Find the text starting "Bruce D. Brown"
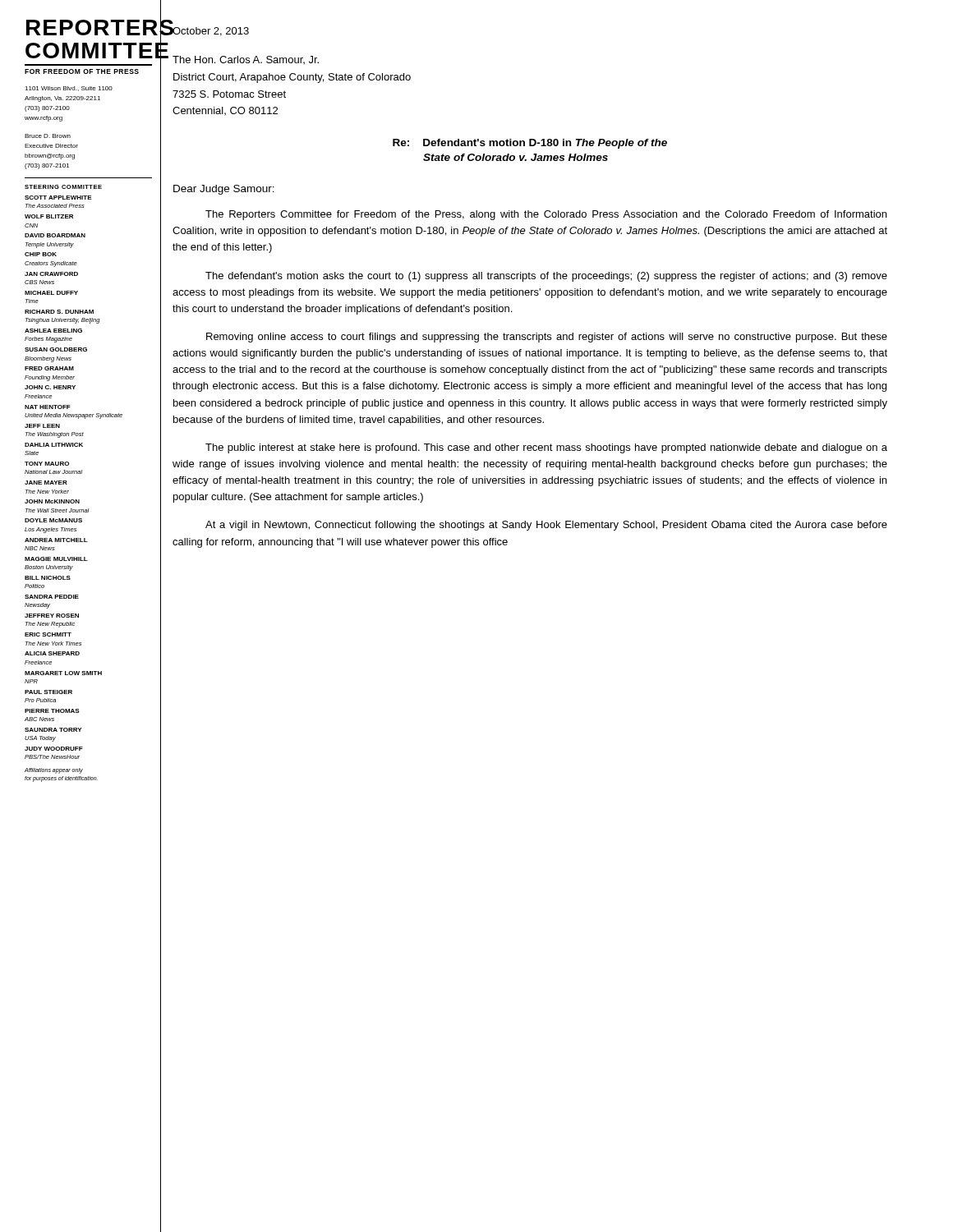Image resolution: width=953 pixels, height=1232 pixels. tap(51, 151)
